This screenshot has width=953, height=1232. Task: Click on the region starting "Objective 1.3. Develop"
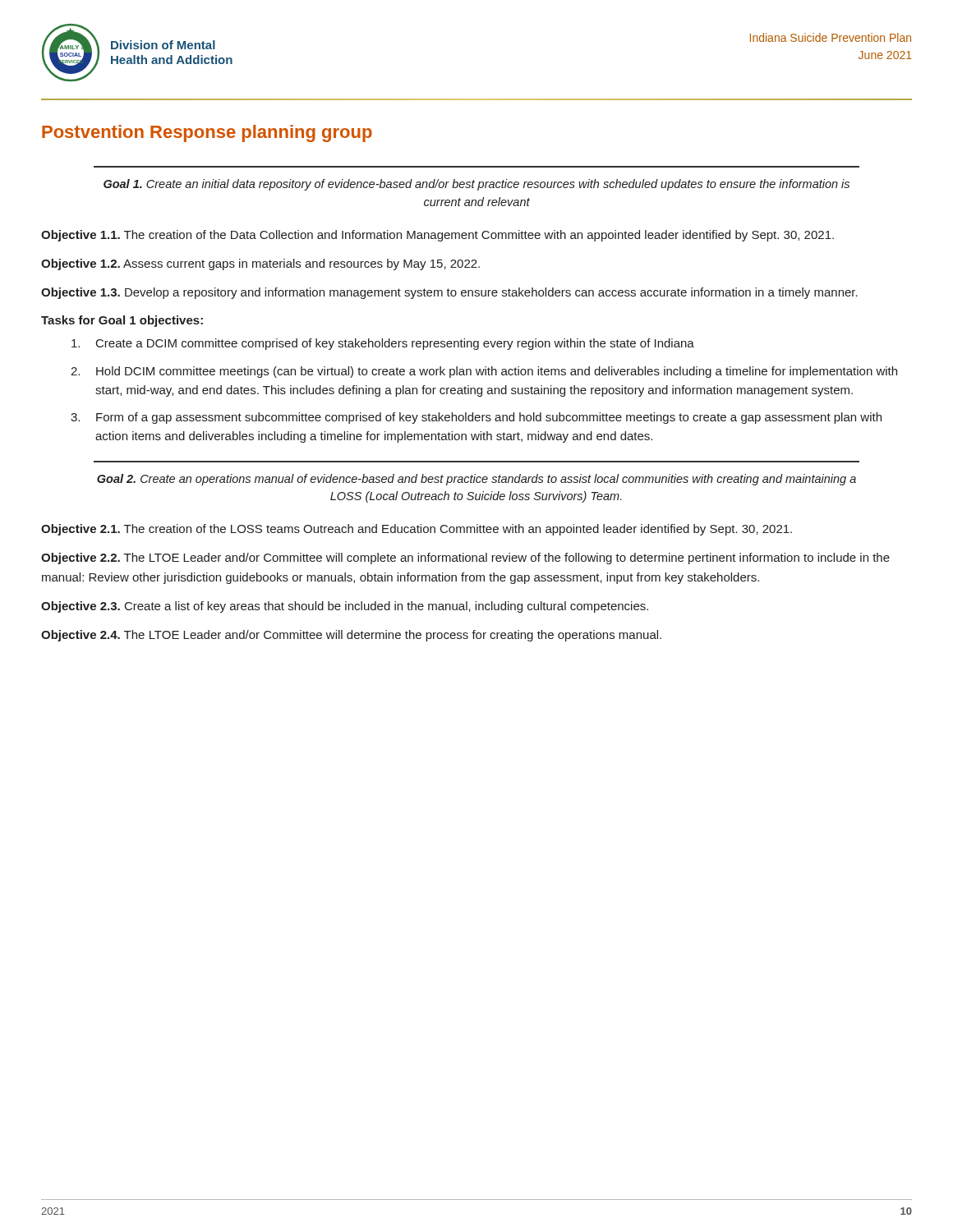tap(450, 292)
